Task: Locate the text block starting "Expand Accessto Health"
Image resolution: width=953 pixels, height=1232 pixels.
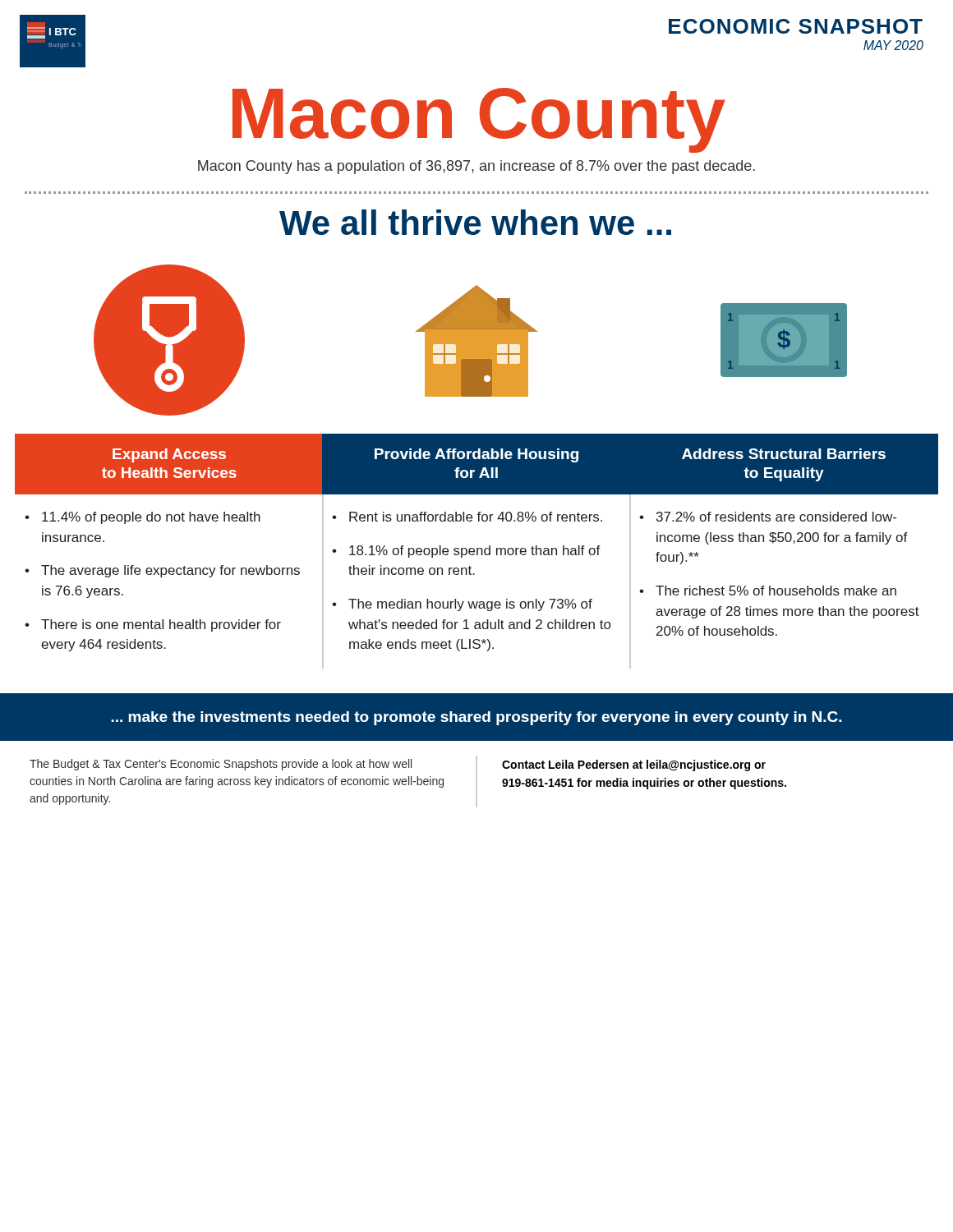Action: (x=169, y=463)
